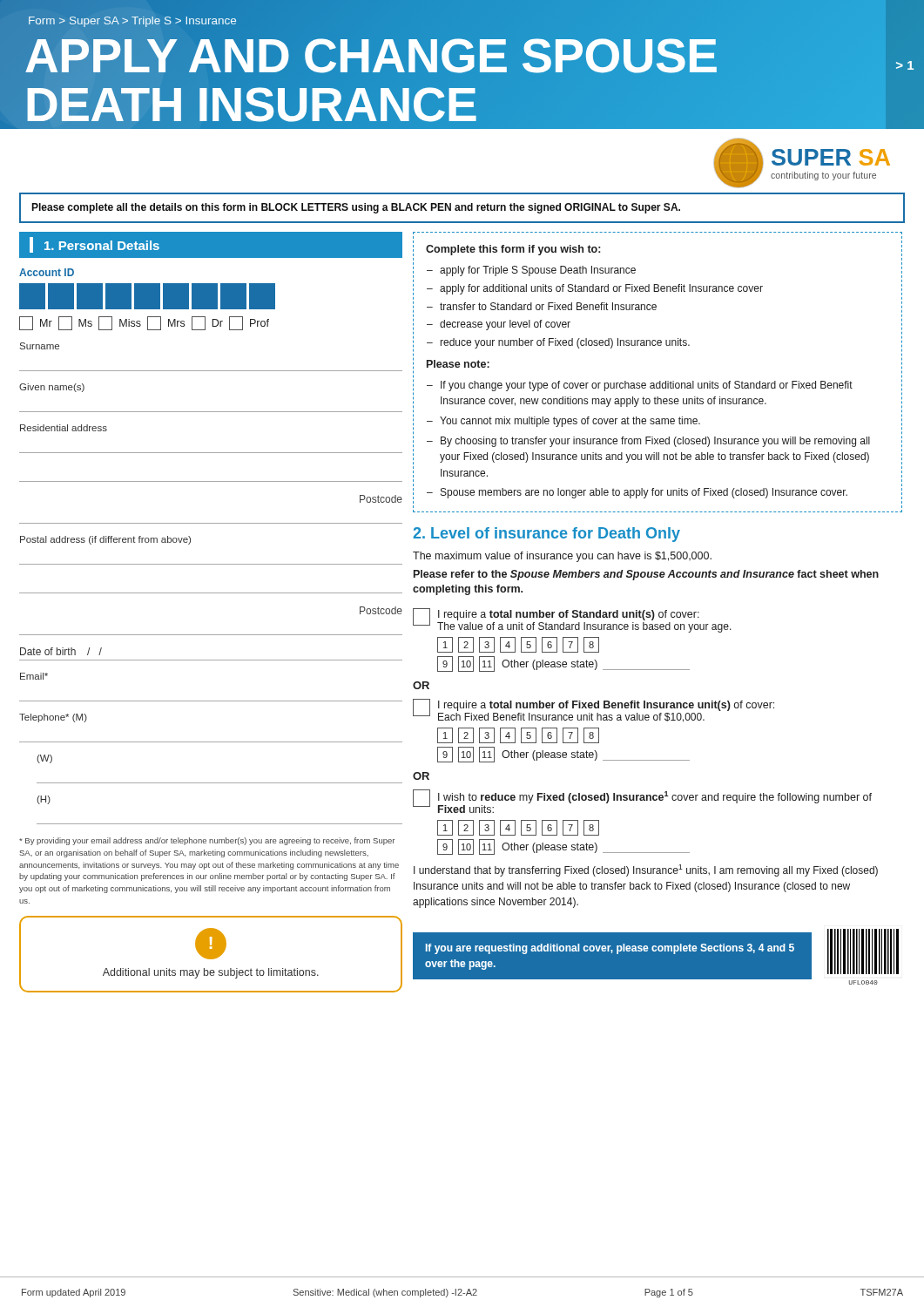The image size is (924, 1307).
Task: Find "Telephone* (M)" on this page
Action: click(53, 718)
